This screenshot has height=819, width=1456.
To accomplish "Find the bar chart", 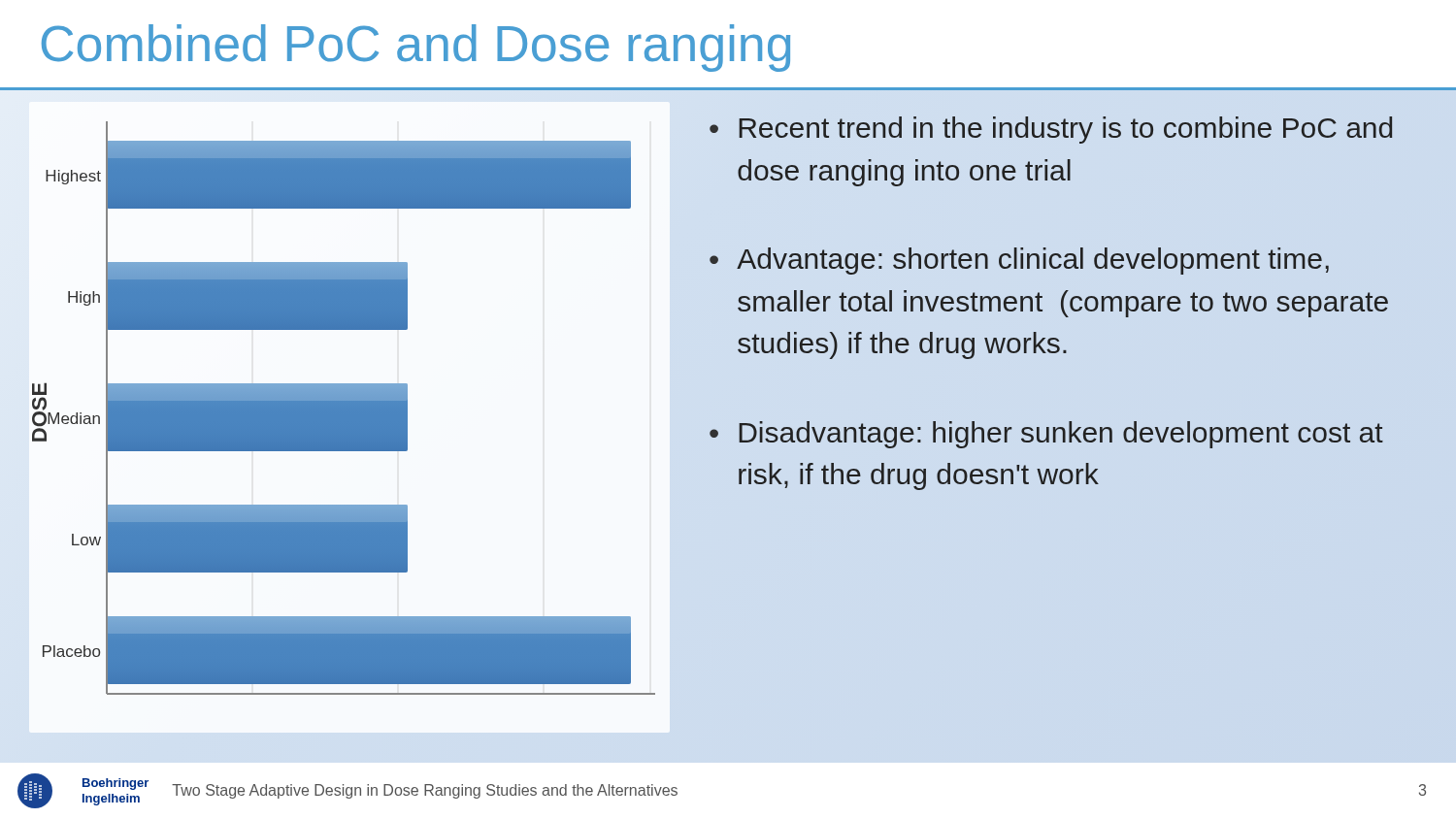I will tap(349, 417).
